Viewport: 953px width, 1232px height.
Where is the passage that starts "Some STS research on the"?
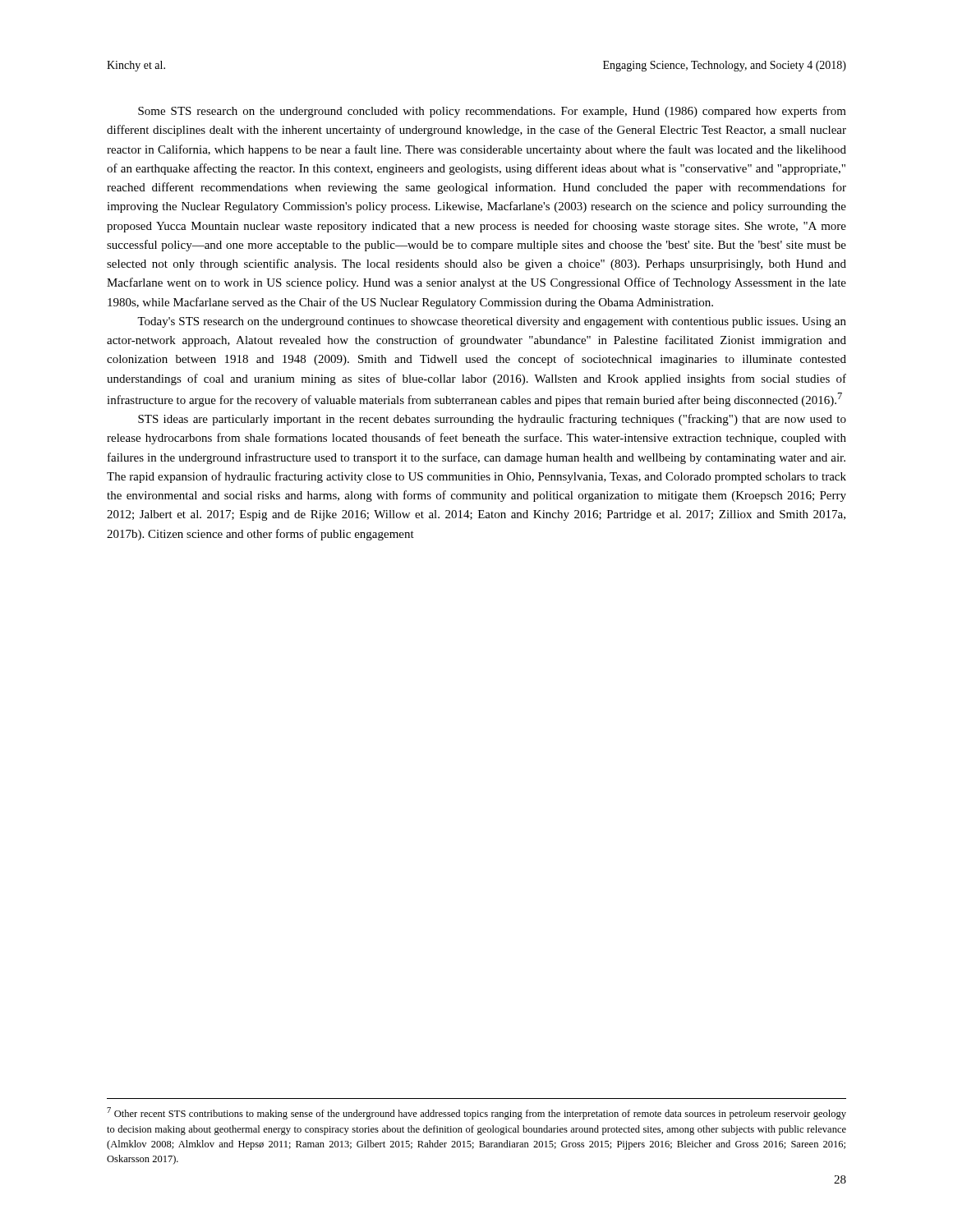[x=476, y=323]
